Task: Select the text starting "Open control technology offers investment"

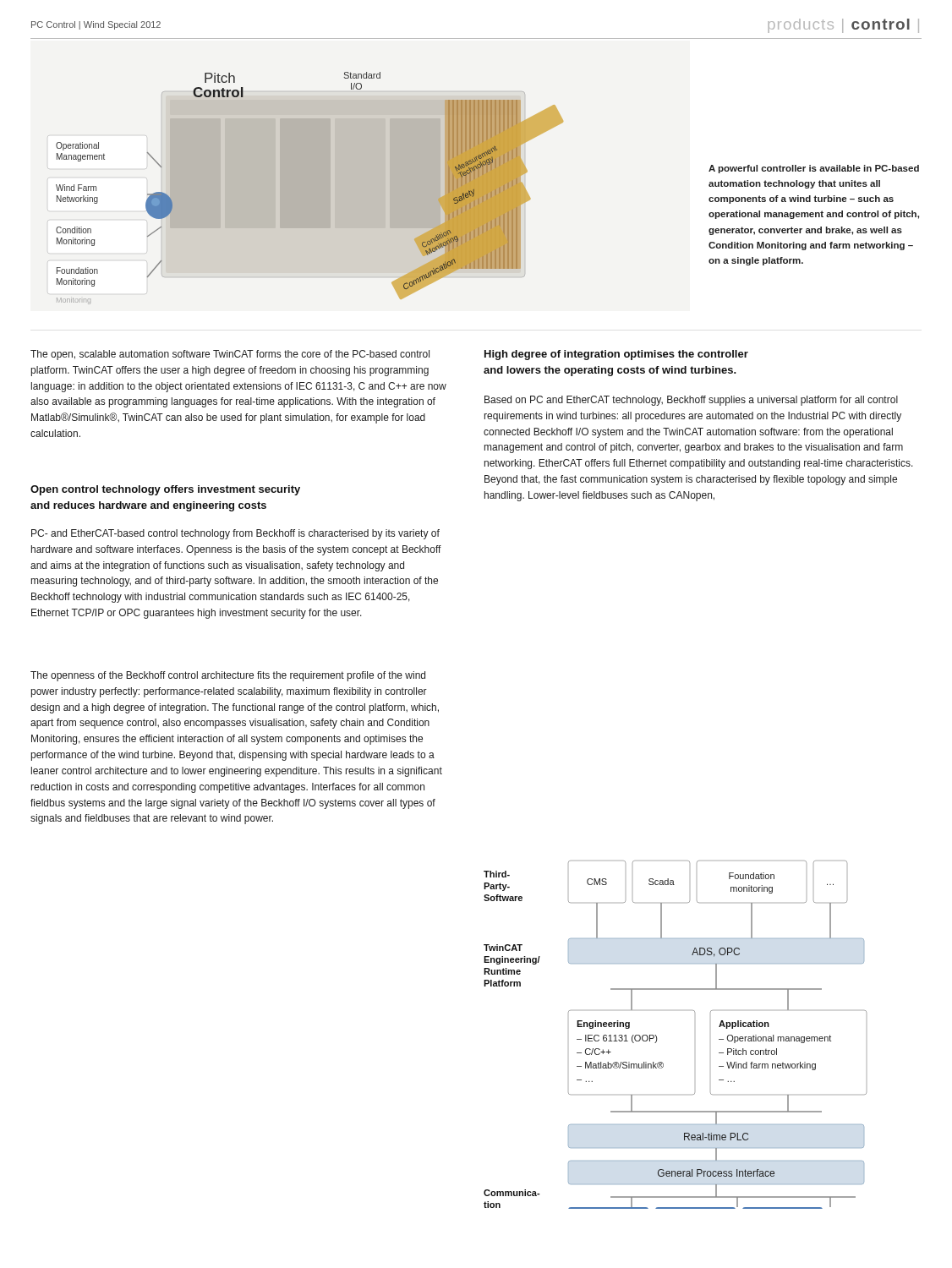Action: pos(165,497)
